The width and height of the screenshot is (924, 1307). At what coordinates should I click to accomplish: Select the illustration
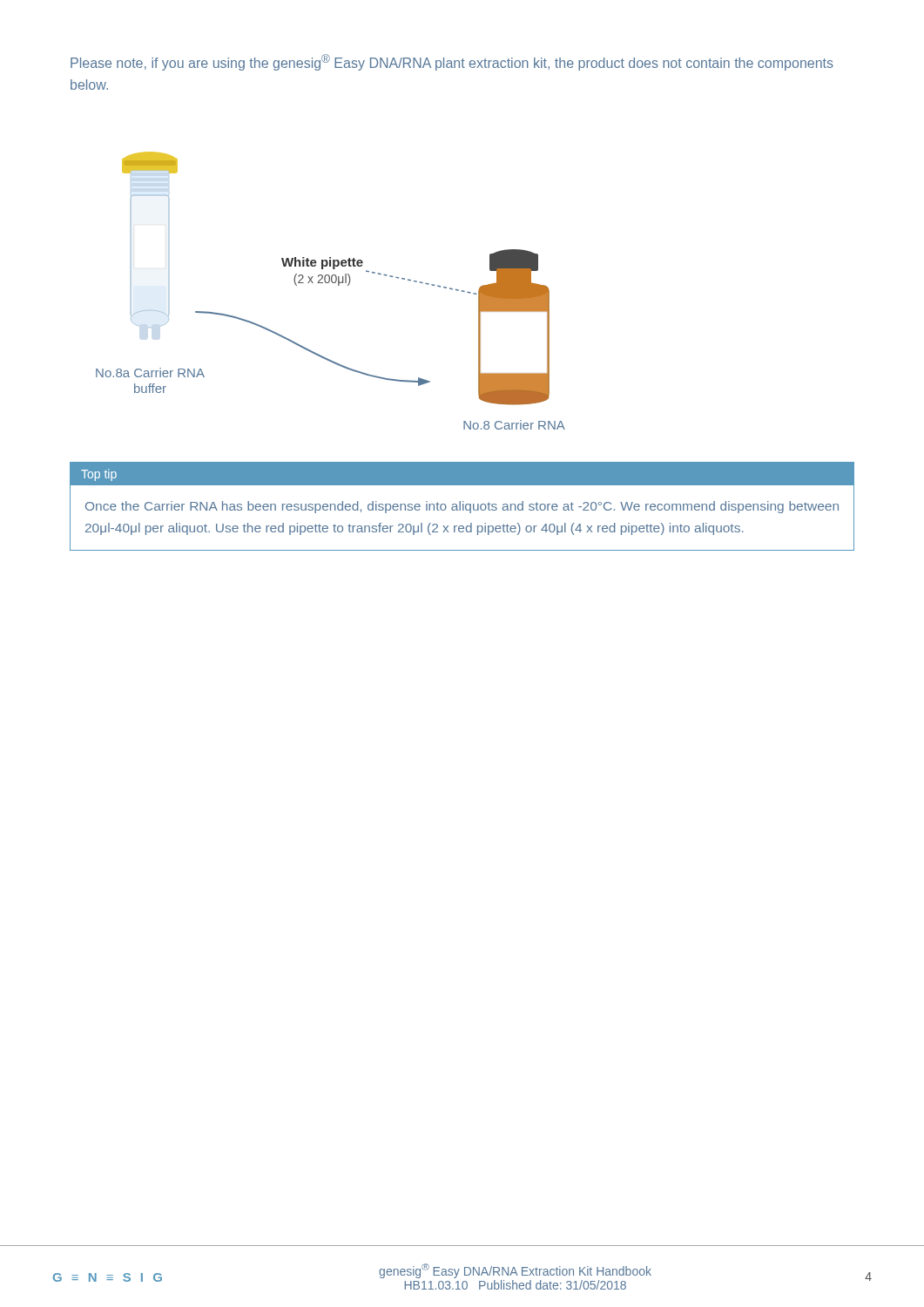(462, 281)
